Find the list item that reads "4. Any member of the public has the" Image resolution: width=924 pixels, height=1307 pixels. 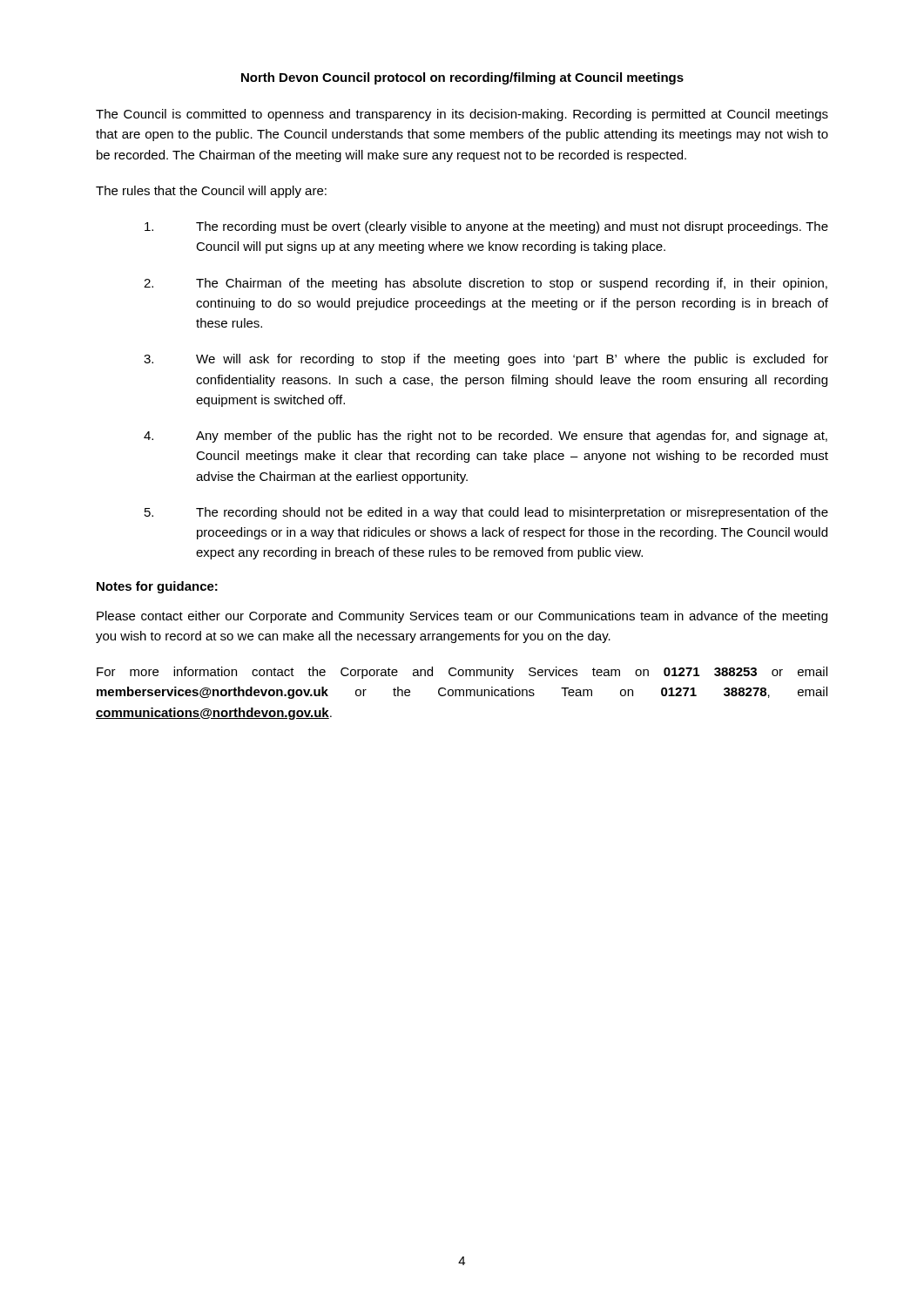462,456
